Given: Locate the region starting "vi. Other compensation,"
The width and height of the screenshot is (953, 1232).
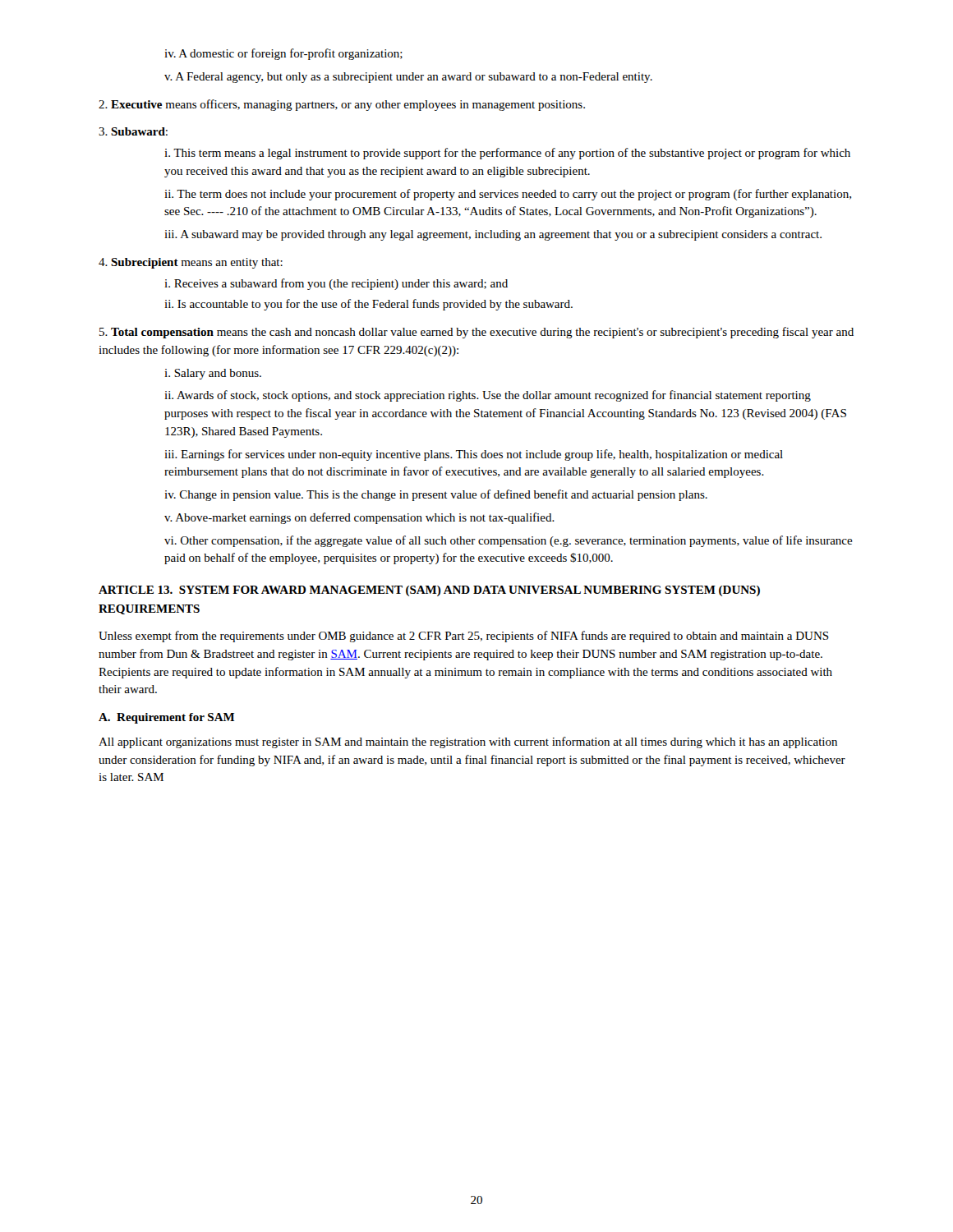Looking at the screenshot, I should click(508, 549).
